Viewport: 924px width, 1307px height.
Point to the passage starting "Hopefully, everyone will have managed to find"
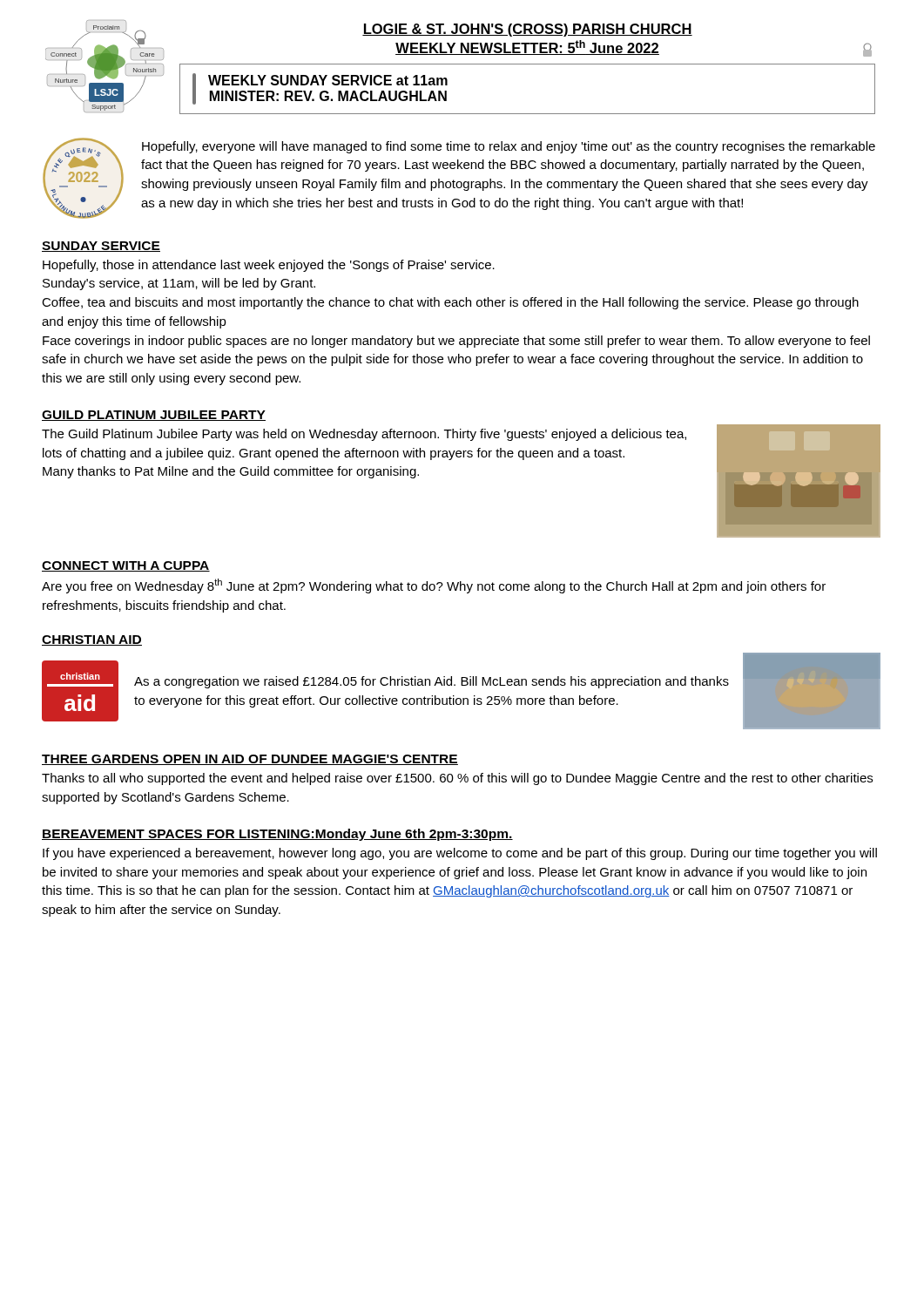point(512,174)
